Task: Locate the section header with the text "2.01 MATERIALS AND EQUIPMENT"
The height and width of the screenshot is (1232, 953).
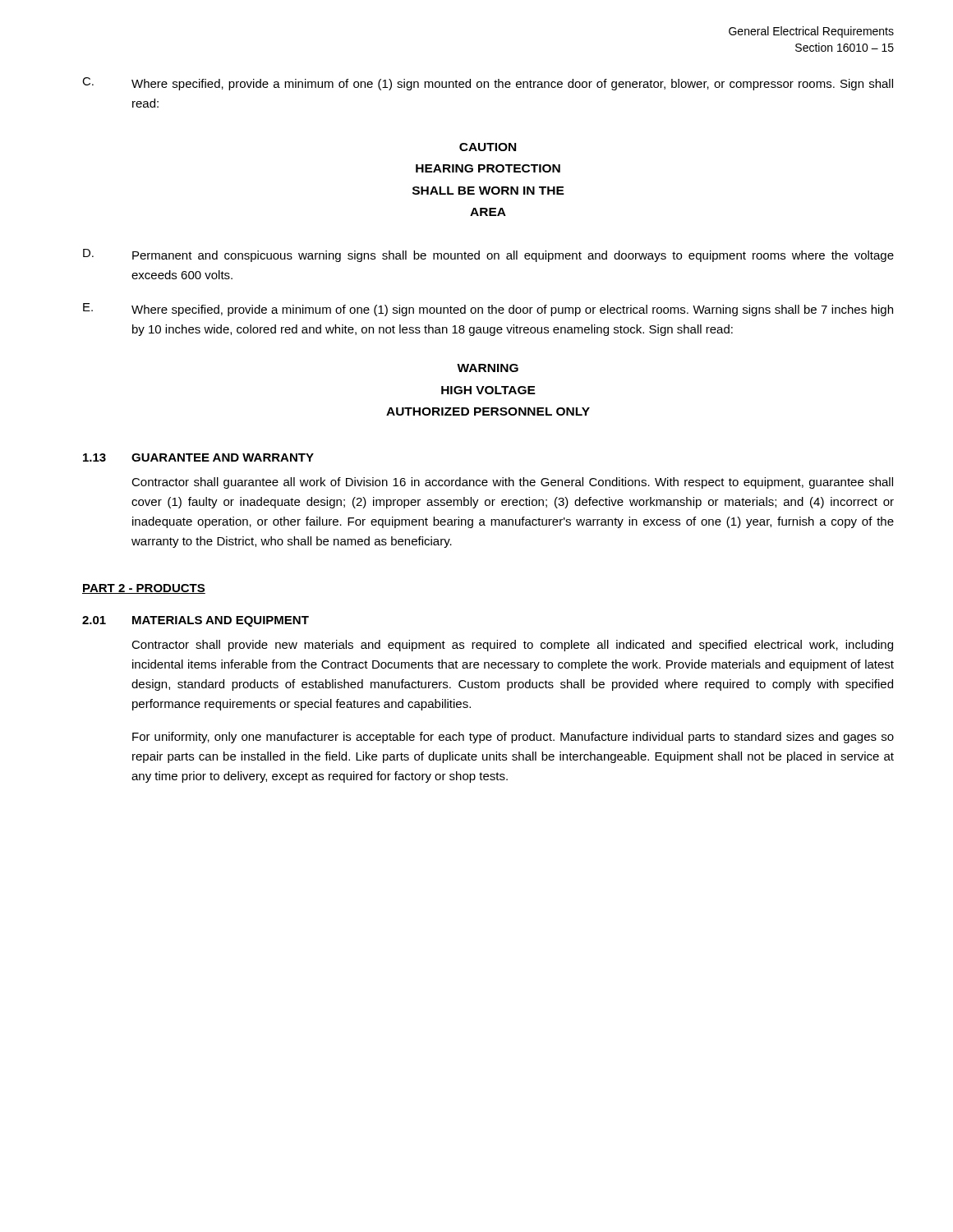Action: (x=196, y=621)
